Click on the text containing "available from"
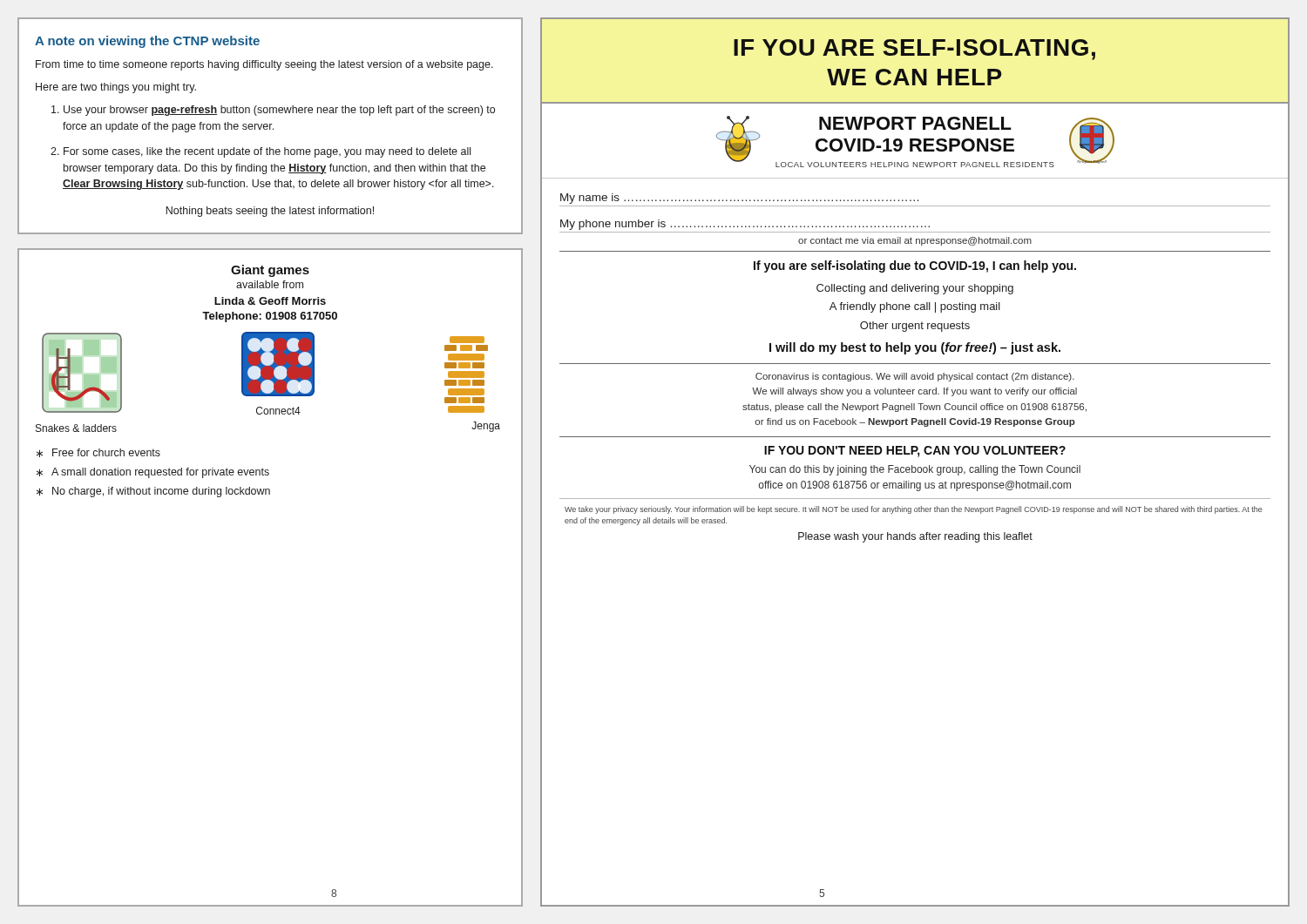This screenshot has width=1307, height=924. pos(270,285)
